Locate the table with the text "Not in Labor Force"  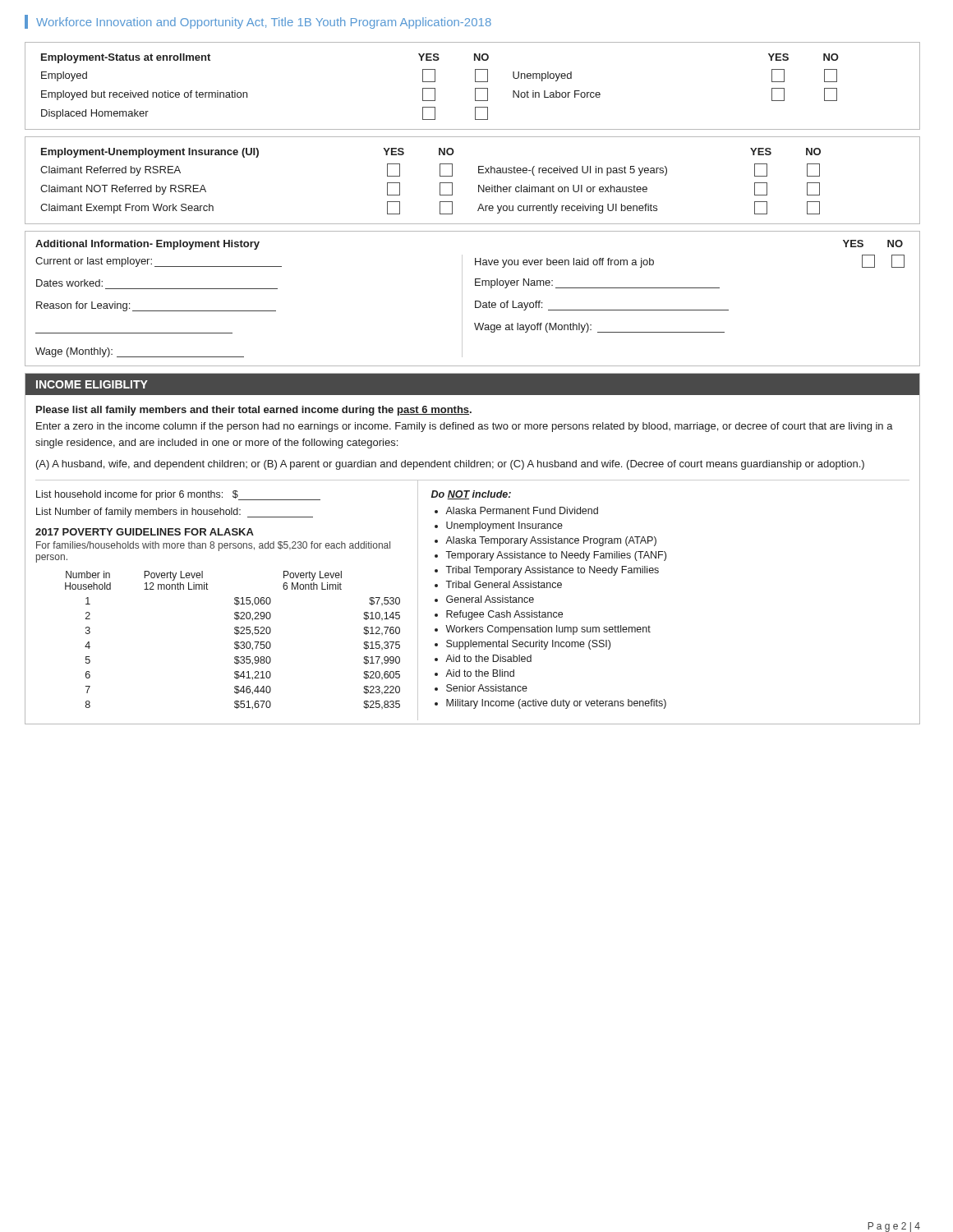point(472,86)
